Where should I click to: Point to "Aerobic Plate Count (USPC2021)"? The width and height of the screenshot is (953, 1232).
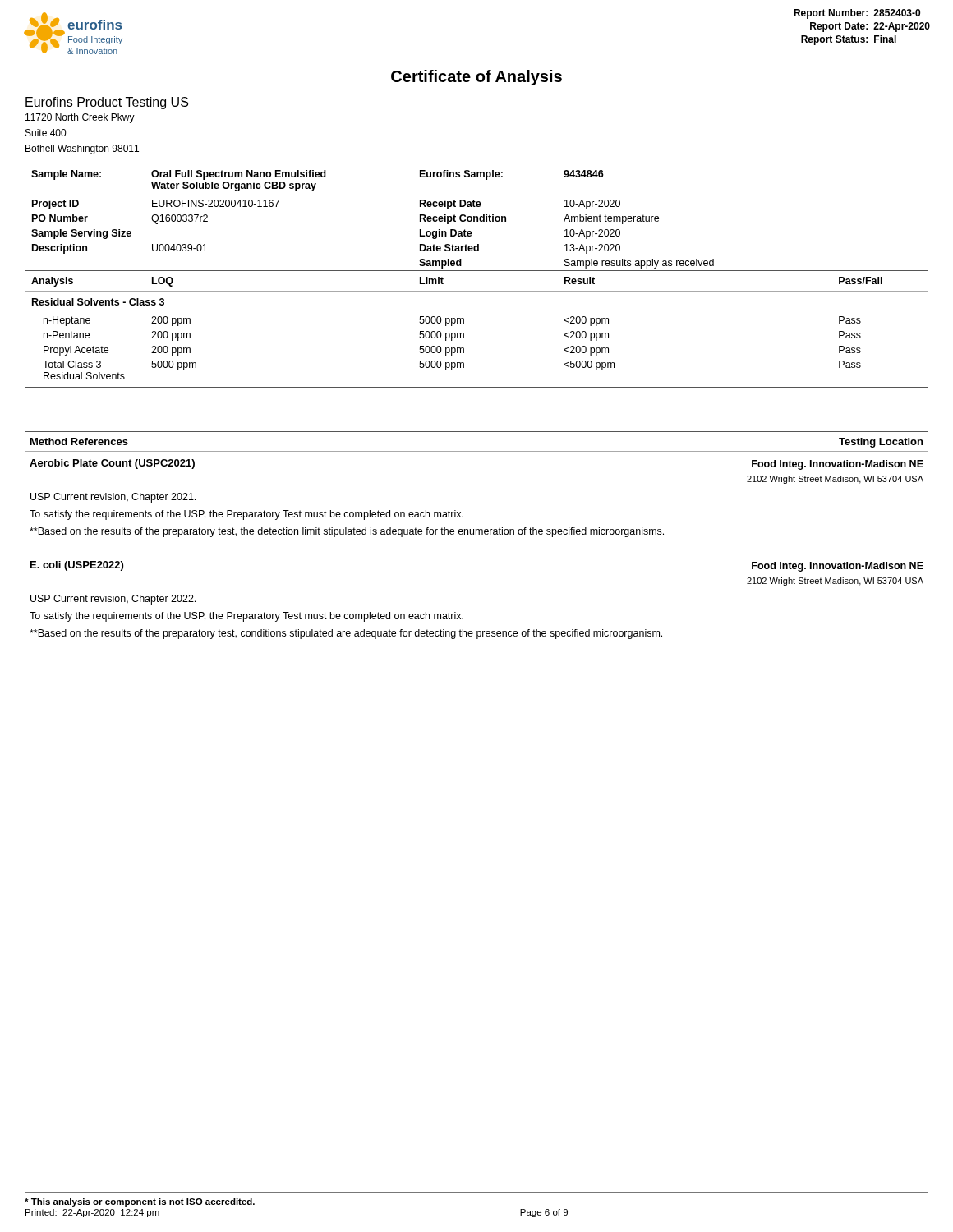(112, 463)
